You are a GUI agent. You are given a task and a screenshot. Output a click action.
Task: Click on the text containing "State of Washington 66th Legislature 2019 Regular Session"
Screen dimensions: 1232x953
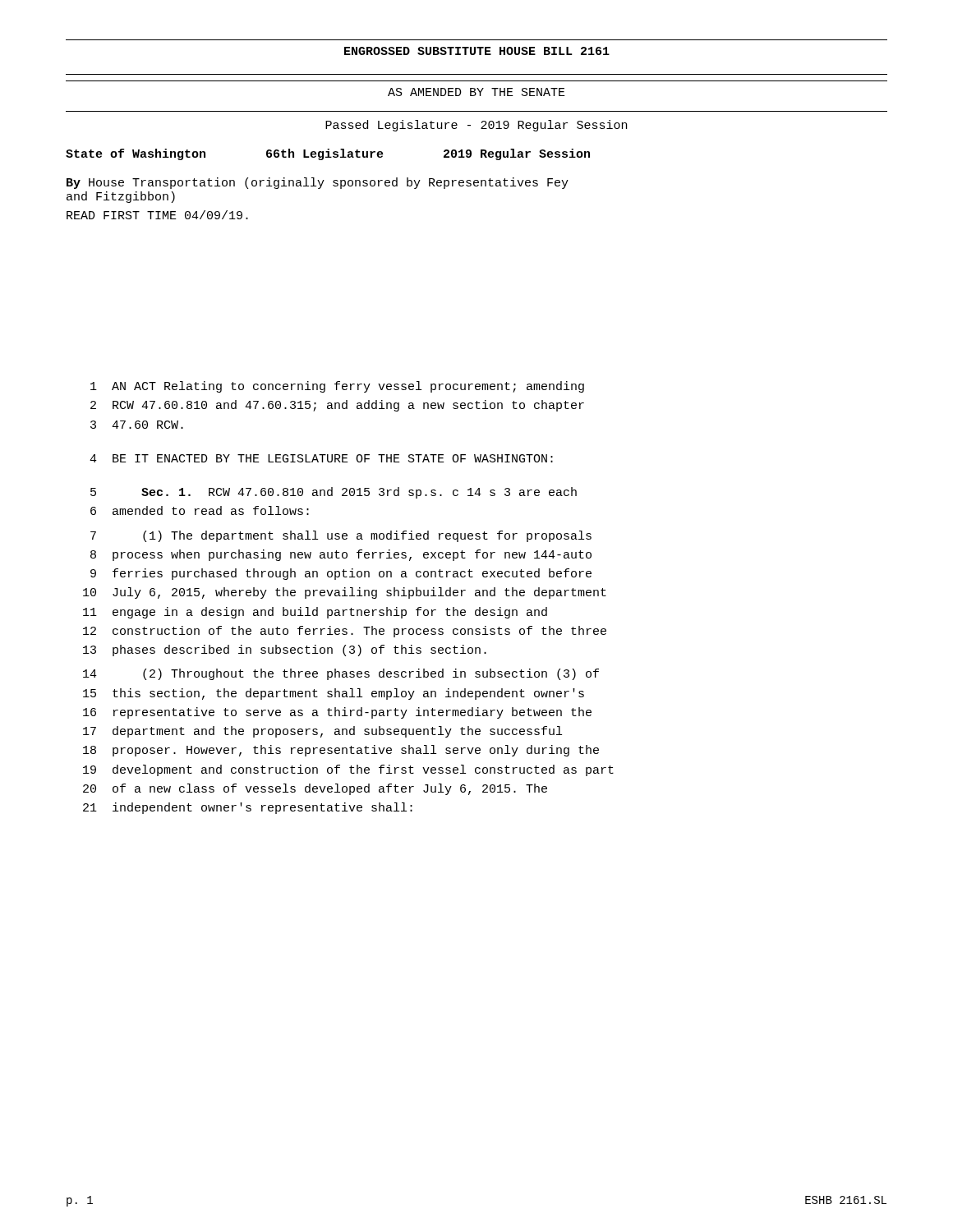[x=328, y=155]
